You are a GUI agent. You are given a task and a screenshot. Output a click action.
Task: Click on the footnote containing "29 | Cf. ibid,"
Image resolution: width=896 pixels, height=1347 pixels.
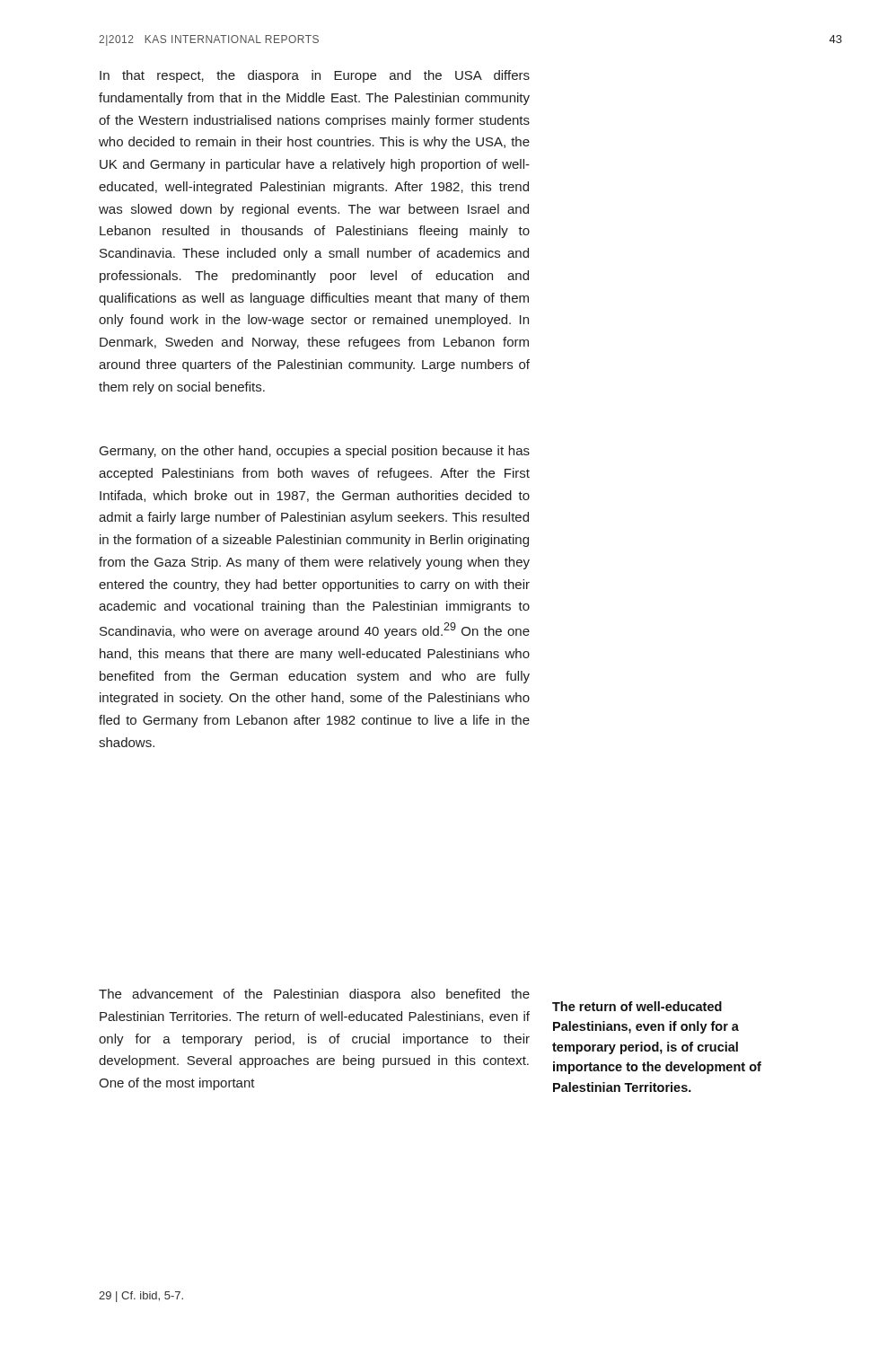(141, 1297)
